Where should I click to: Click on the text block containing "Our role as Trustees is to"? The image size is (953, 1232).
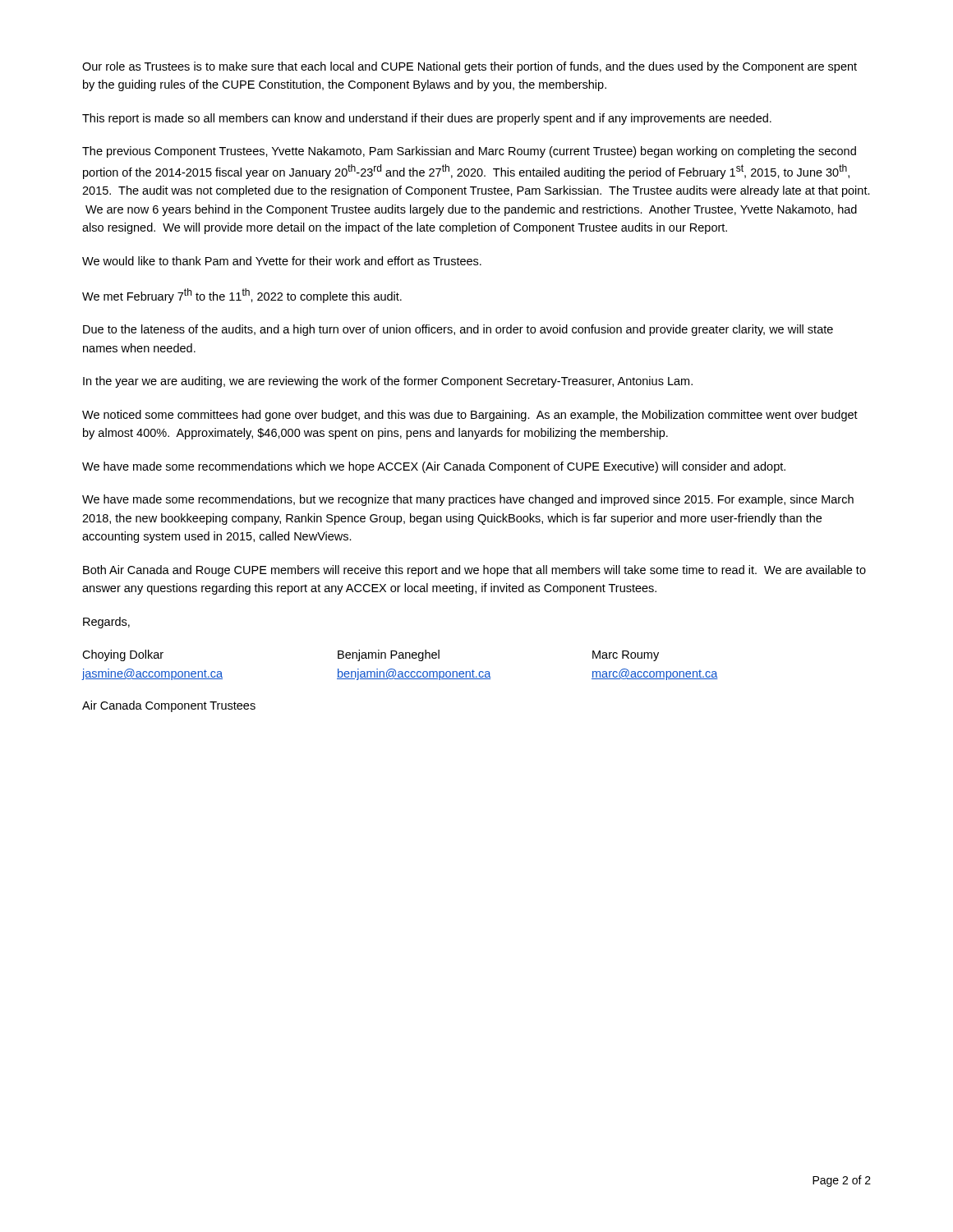pyautogui.click(x=470, y=76)
